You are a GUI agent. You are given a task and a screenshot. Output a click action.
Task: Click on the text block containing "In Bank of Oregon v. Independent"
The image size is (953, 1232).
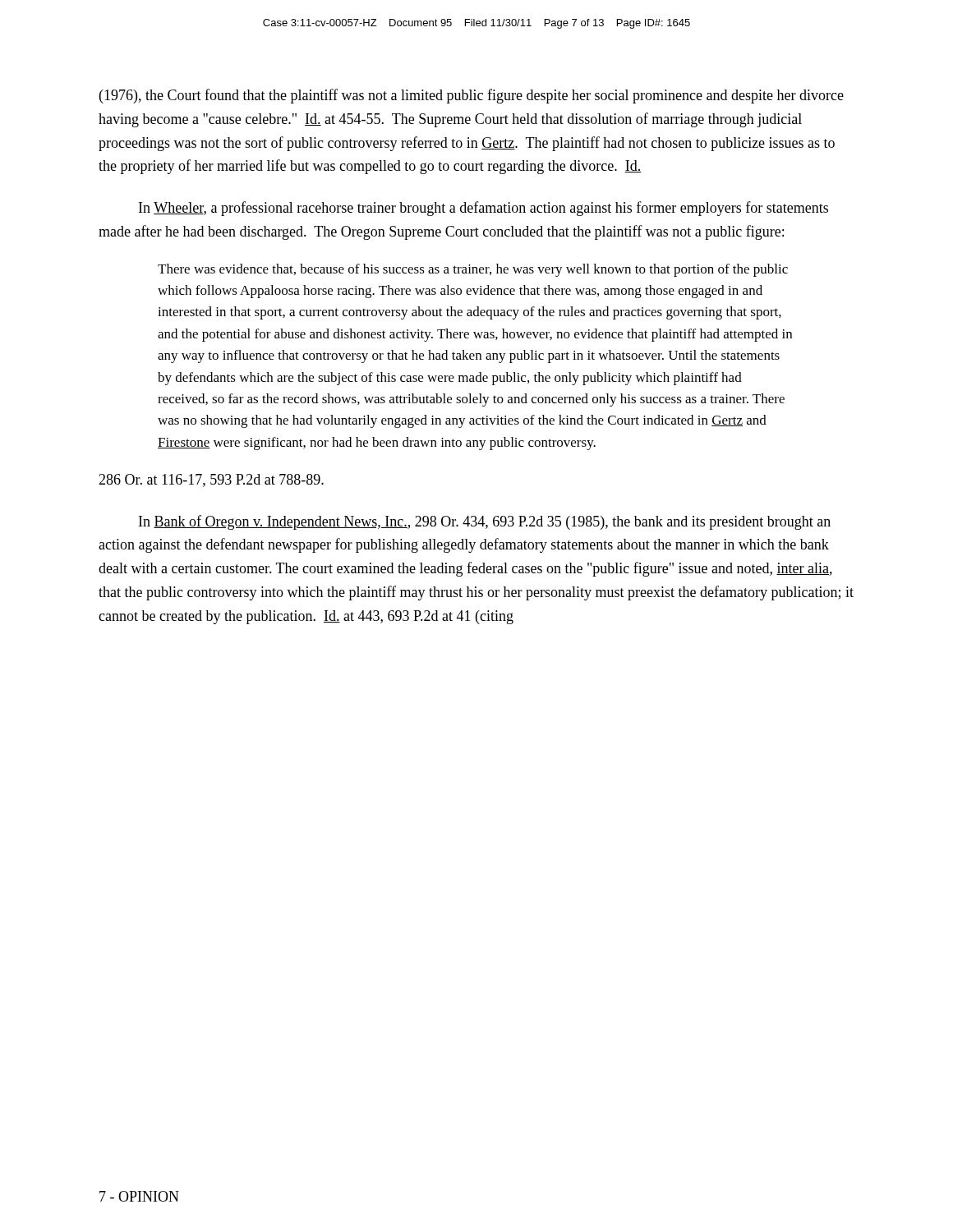pyautogui.click(x=476, y=569)
